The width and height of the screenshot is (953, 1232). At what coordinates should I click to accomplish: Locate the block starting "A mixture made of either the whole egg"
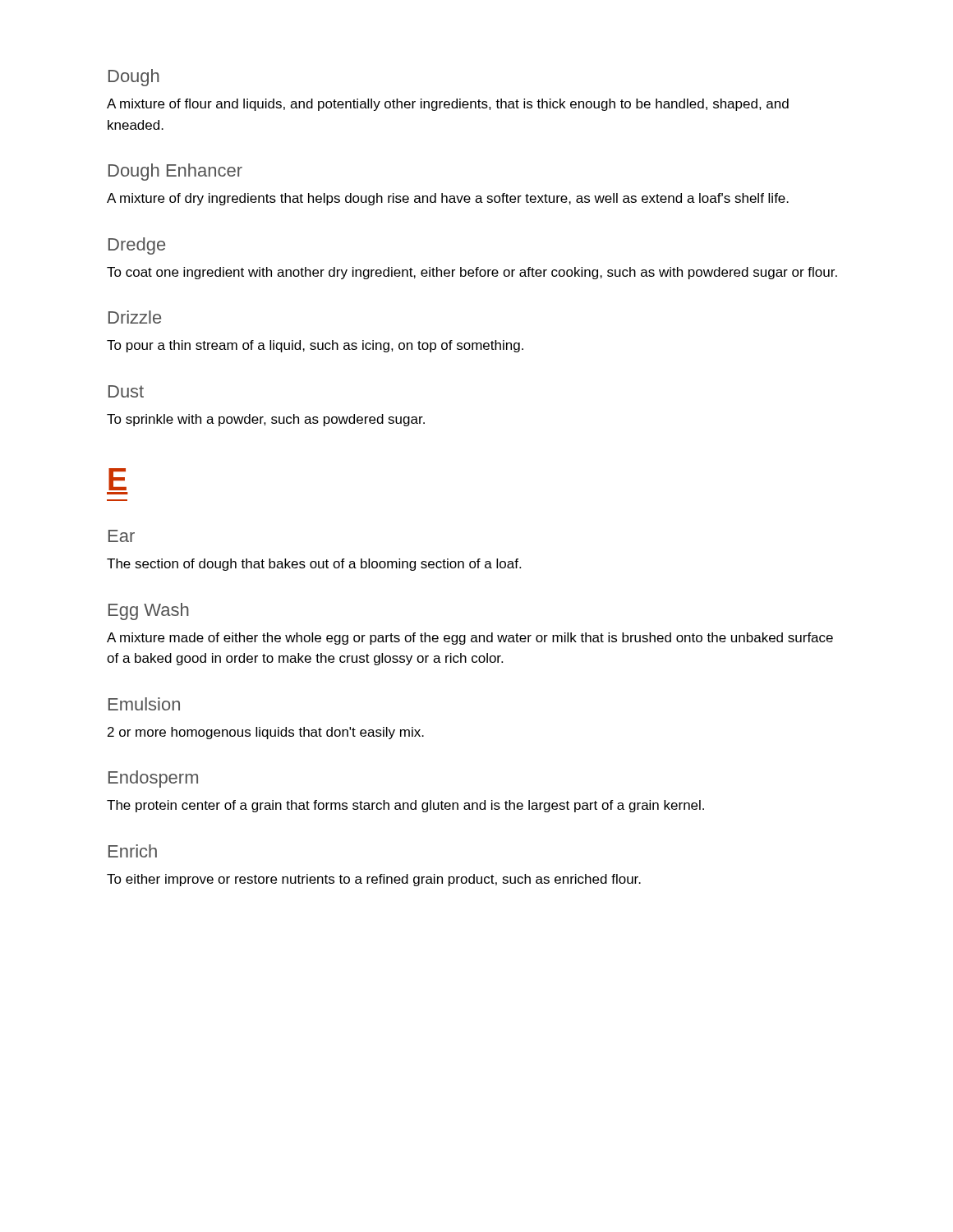[476, 648]
